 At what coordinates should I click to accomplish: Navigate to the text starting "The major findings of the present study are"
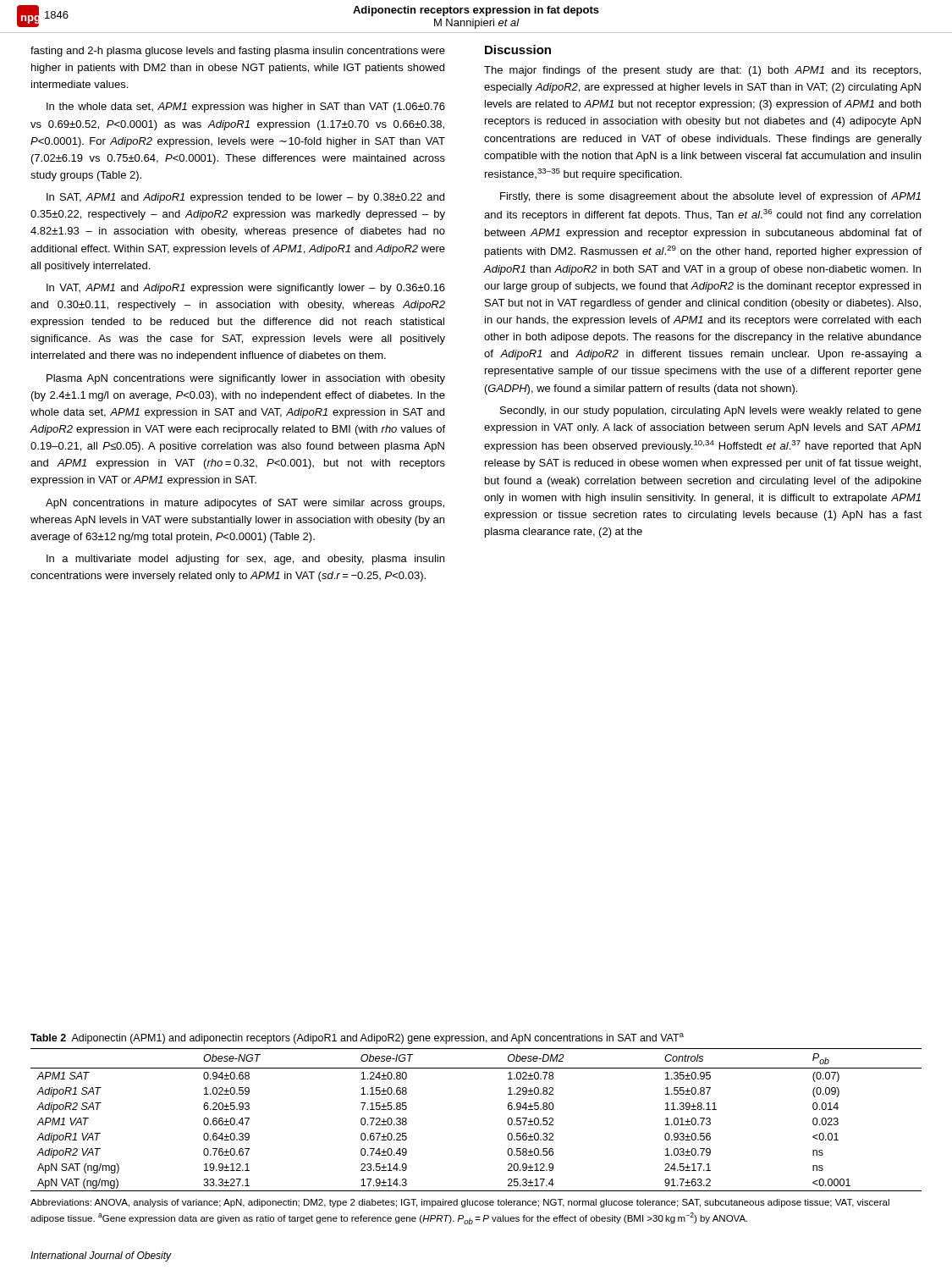(703, 301)
